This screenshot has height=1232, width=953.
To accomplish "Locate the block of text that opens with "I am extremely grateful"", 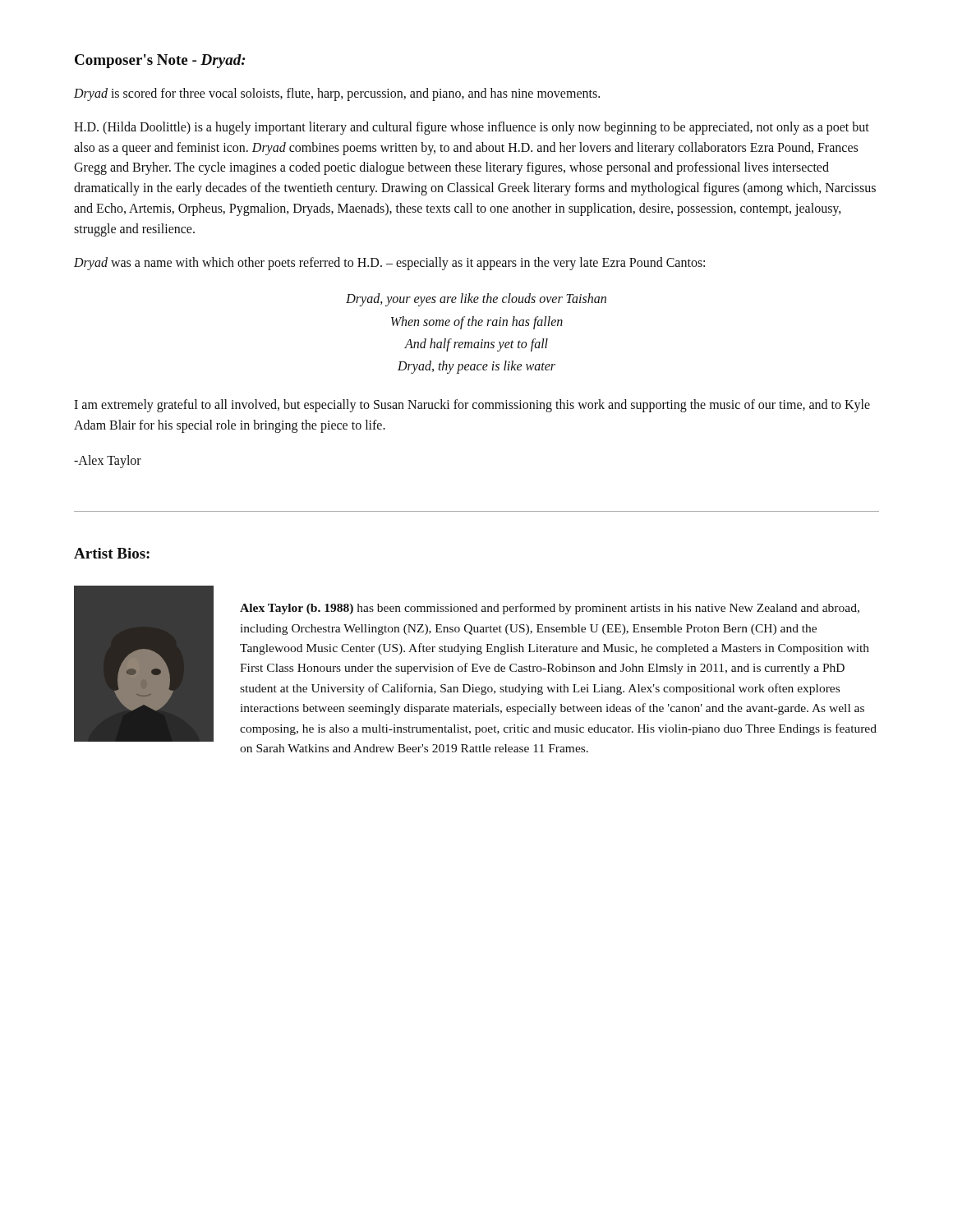I will point(476,416).
